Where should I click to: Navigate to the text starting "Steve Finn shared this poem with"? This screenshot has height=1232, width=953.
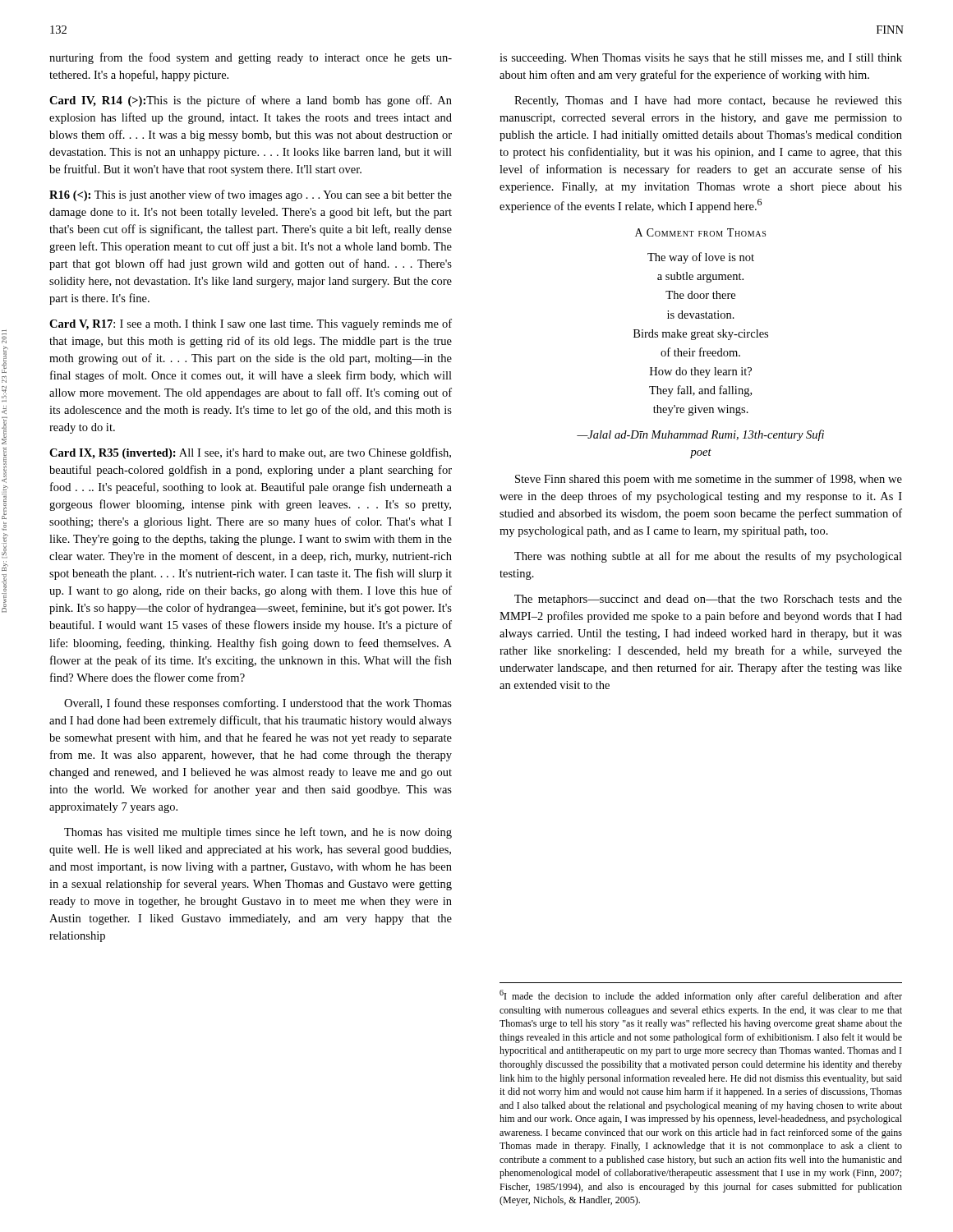[x=701, y=505]
